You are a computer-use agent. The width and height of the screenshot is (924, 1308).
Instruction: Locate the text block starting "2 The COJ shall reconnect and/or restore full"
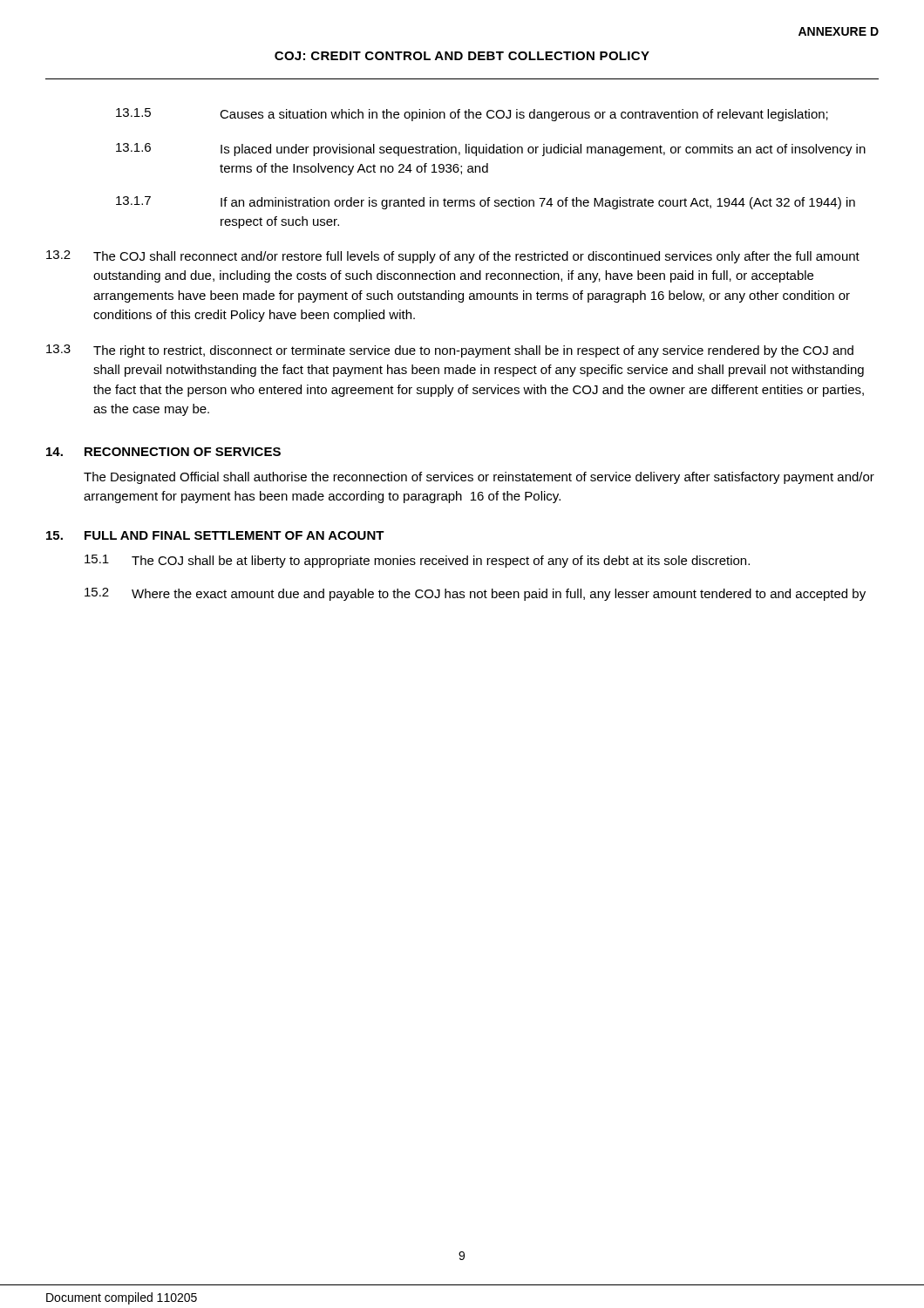pyautogui.click(x=462, y=286)
